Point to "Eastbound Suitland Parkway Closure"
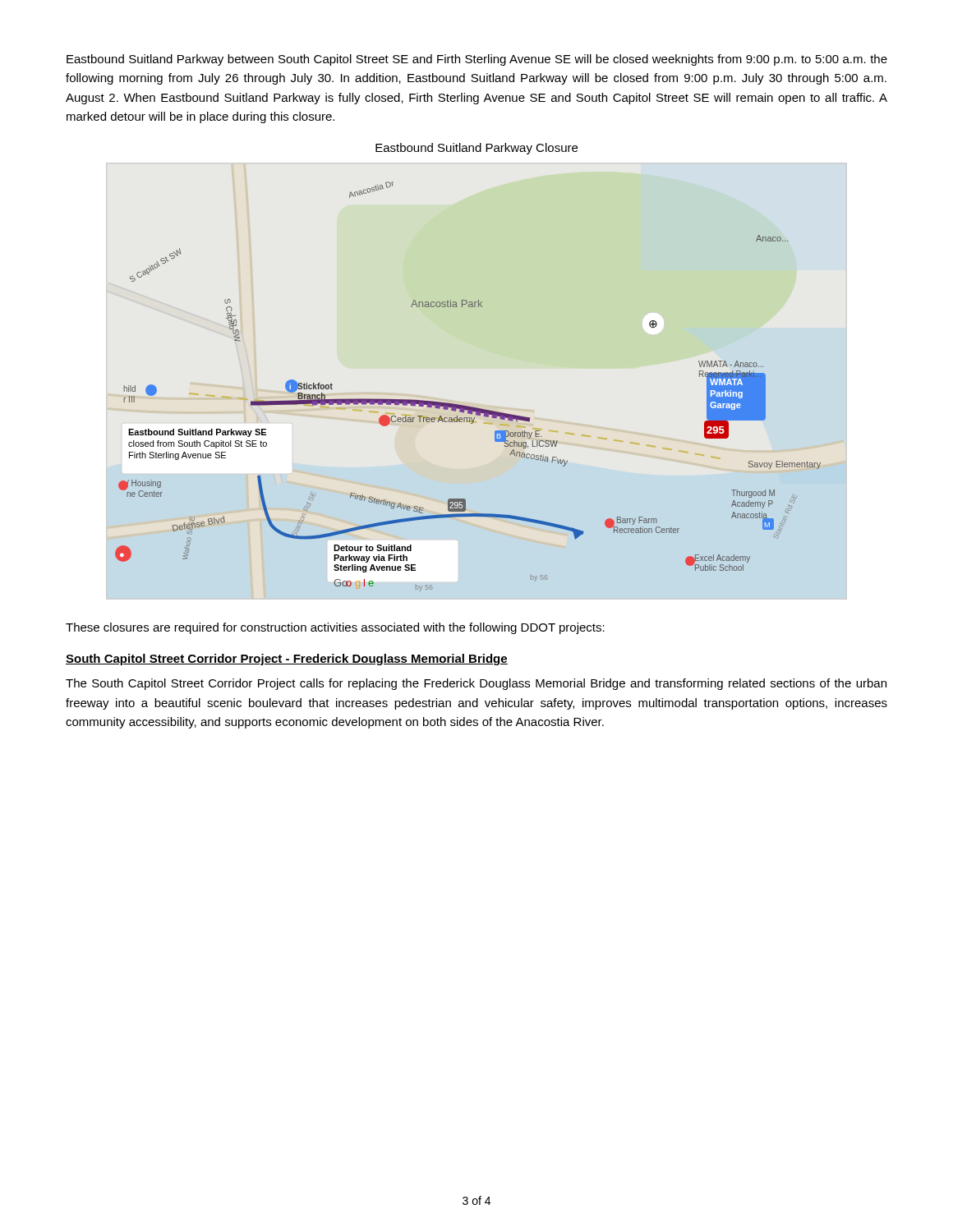This screenshot has width=953, height=1232. point(476,147)
